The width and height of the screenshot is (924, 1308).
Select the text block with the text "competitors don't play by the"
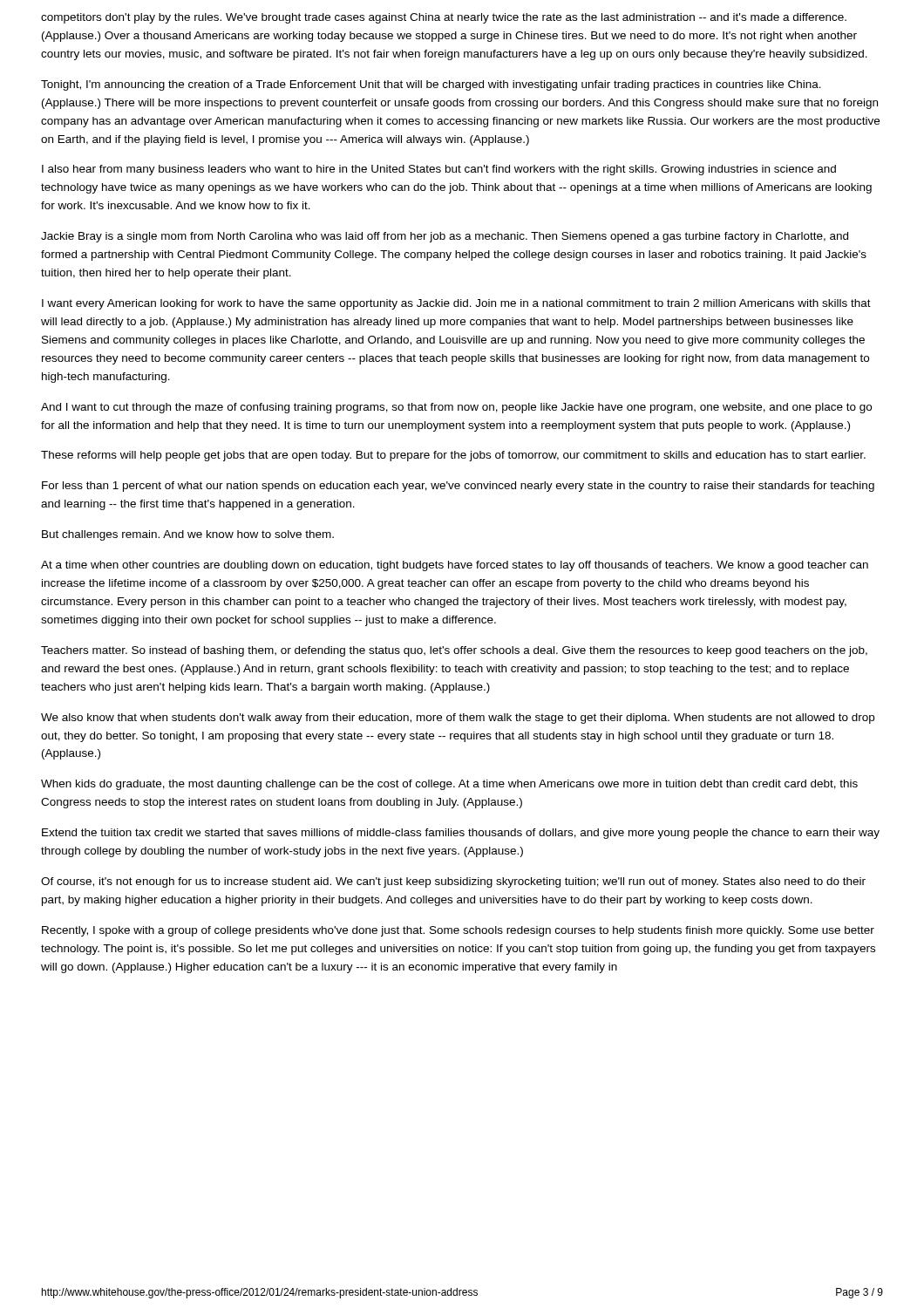pos(454,35)
